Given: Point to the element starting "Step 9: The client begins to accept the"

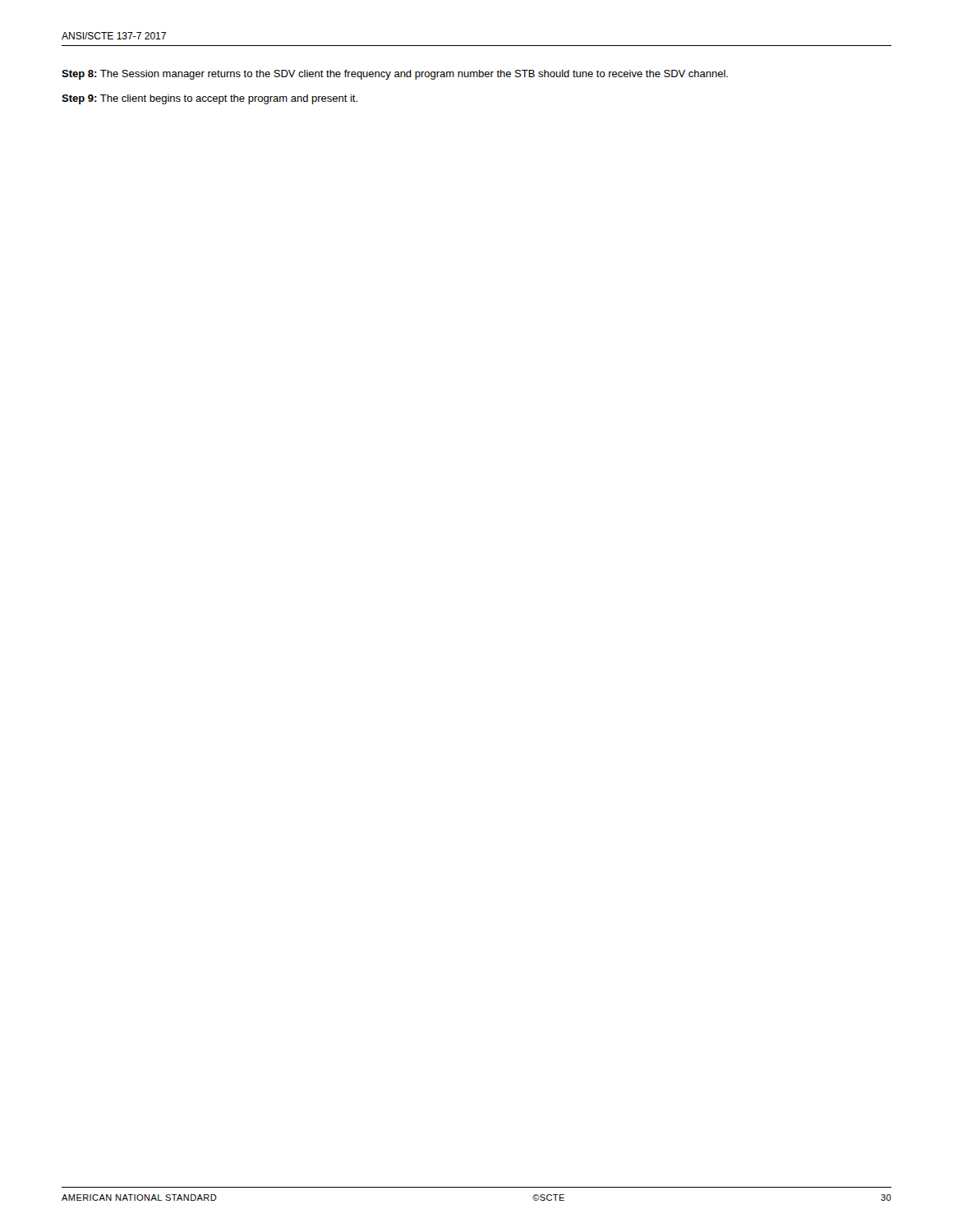Looking at the screenshot, I should [x=210, y=98].
